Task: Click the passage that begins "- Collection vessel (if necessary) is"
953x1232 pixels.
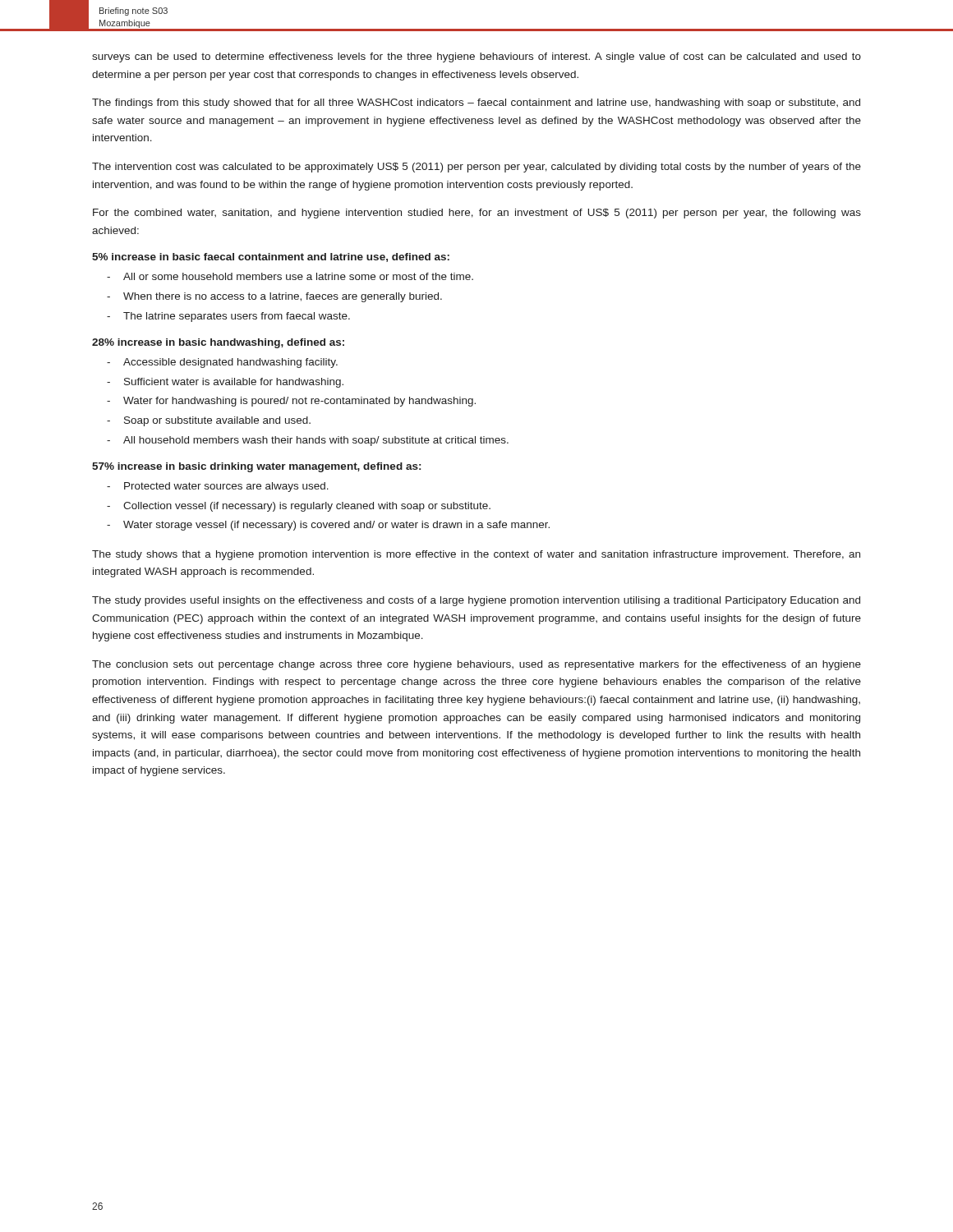Action: tap(299, 505)
